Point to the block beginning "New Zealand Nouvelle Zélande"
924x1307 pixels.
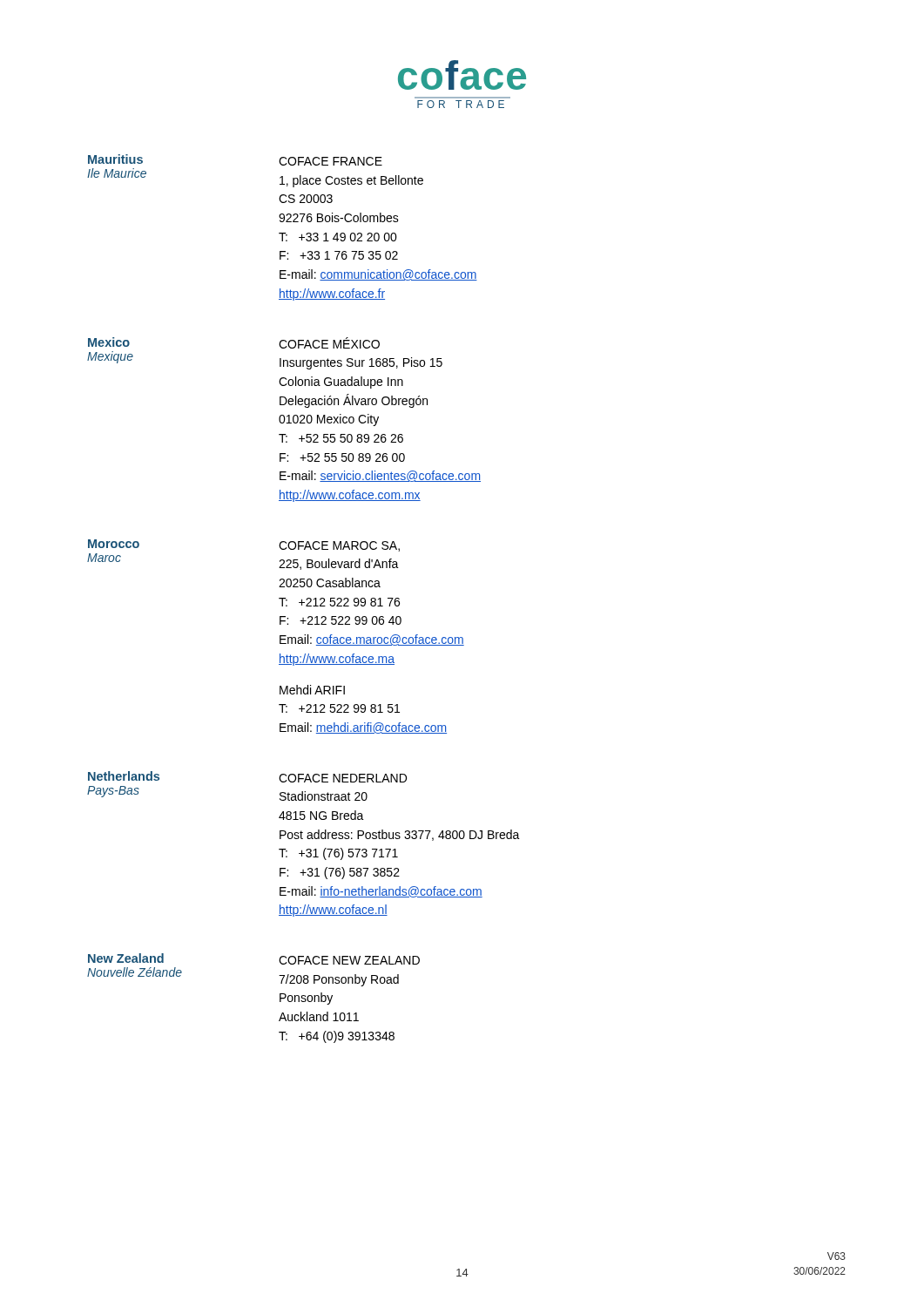point(120,959)
